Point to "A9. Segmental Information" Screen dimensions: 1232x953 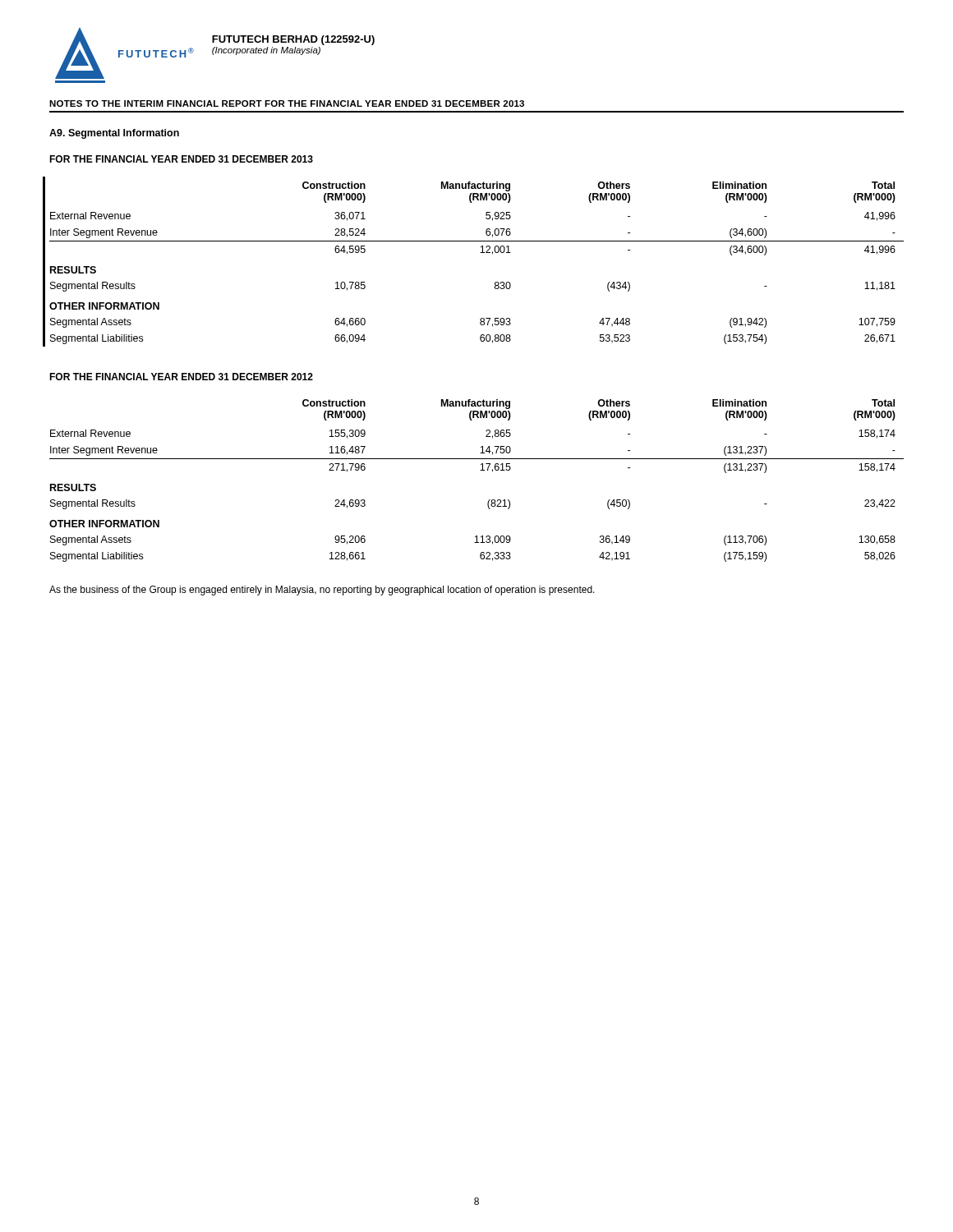coord(114,133)
